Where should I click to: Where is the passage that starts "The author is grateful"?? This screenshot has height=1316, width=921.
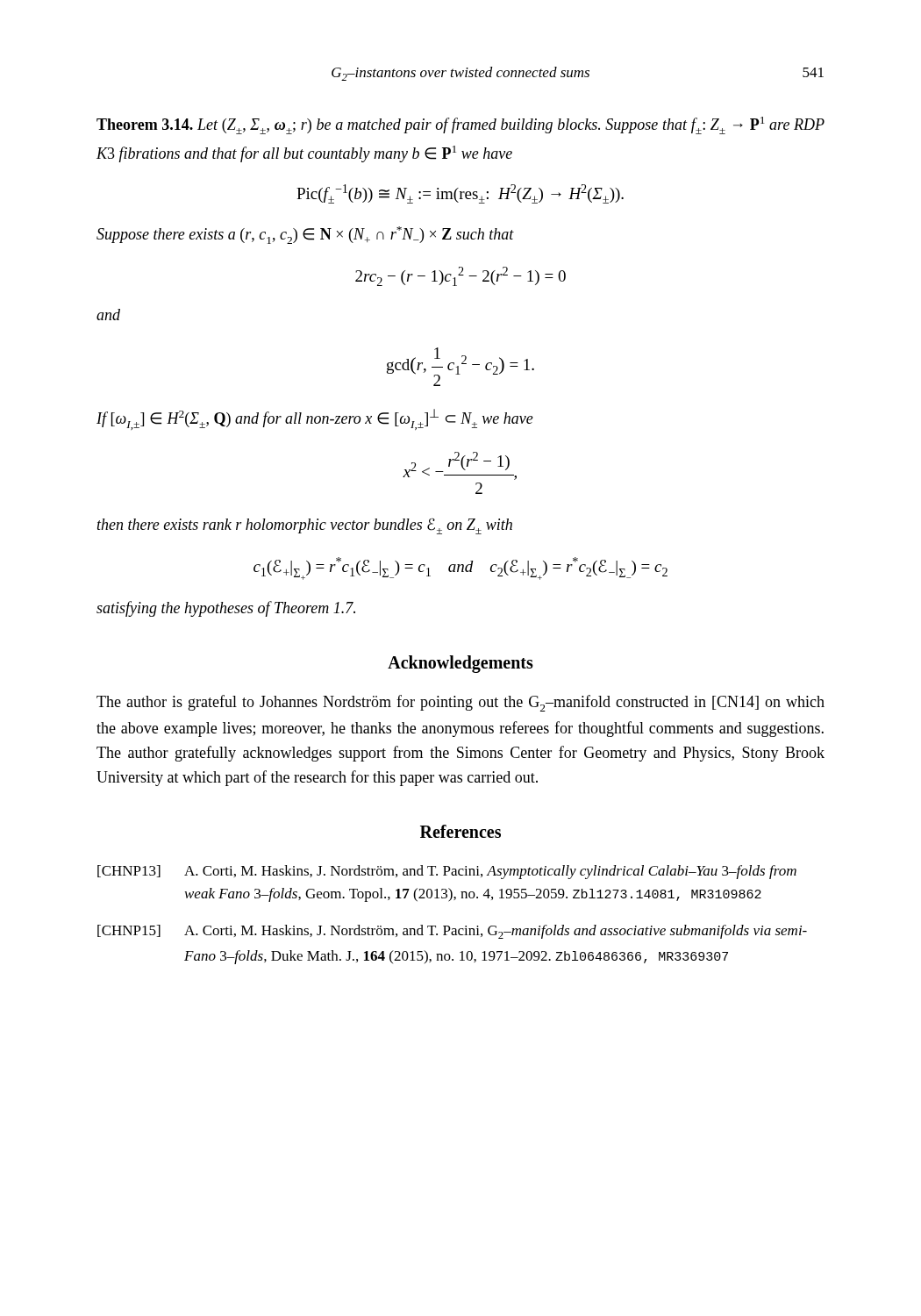(460, 740)
